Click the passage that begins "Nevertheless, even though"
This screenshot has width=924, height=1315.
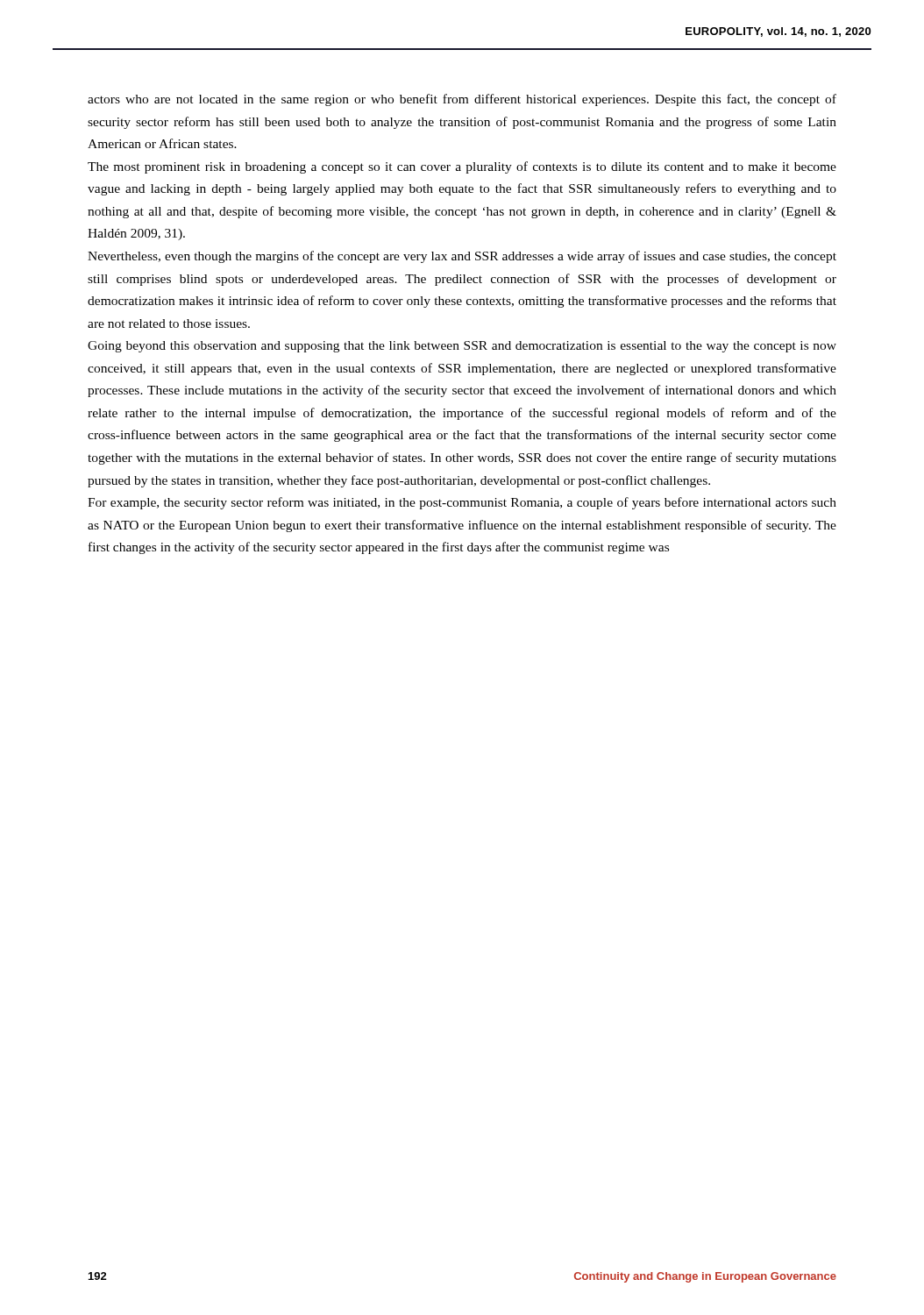point(462,289)
